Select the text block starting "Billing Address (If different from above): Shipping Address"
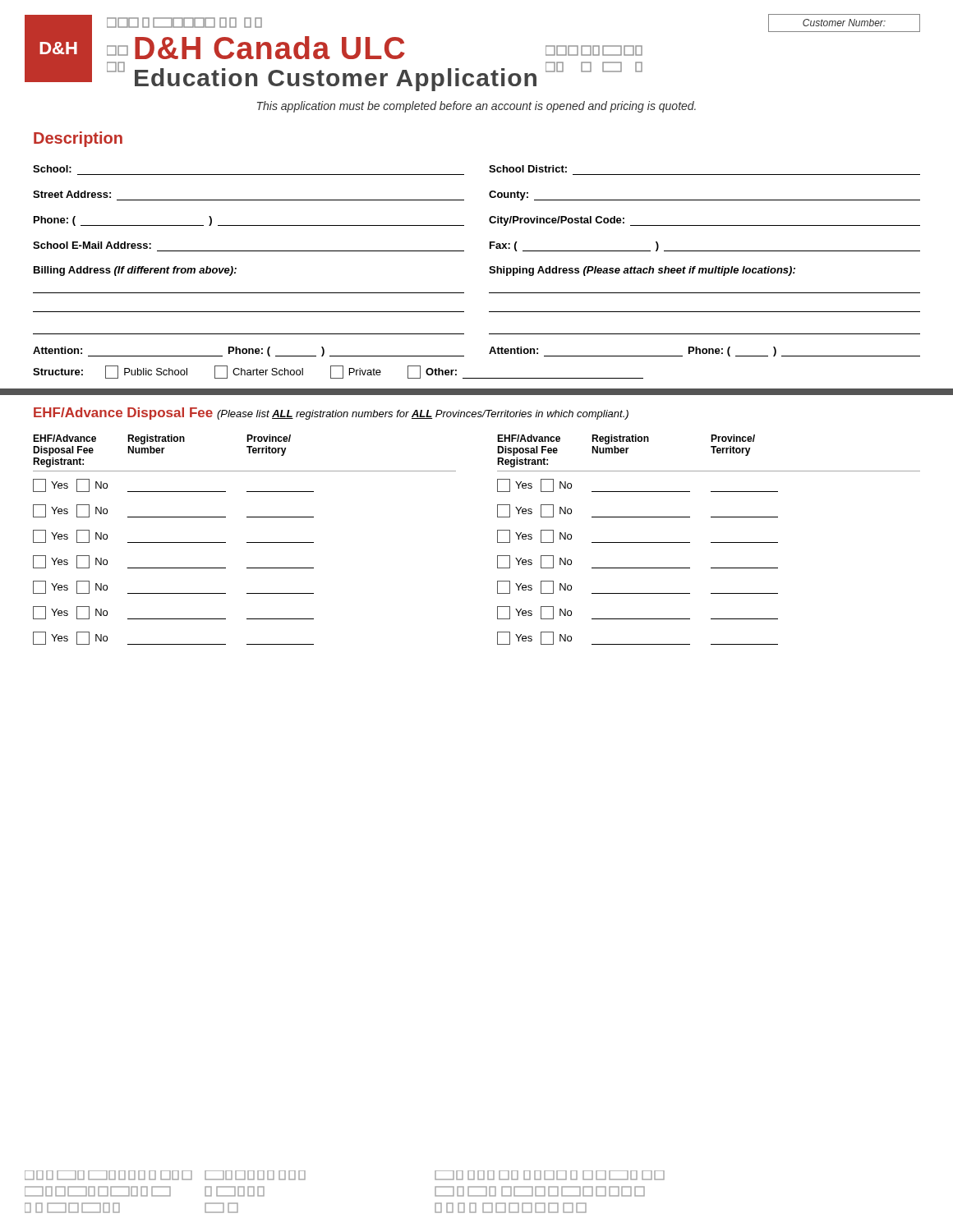 pos(138,271)
